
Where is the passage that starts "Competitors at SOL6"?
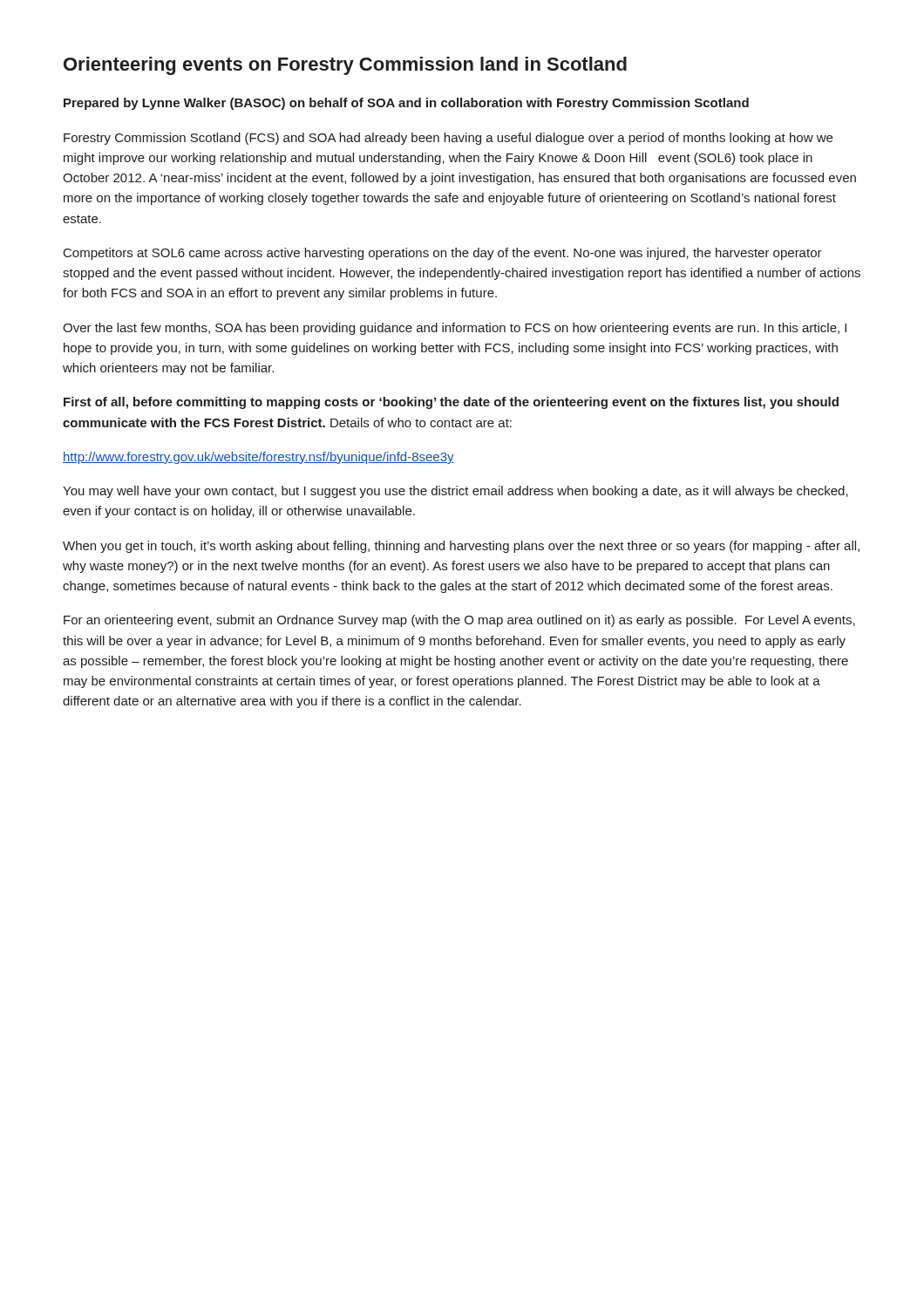[x=462, y=273]
